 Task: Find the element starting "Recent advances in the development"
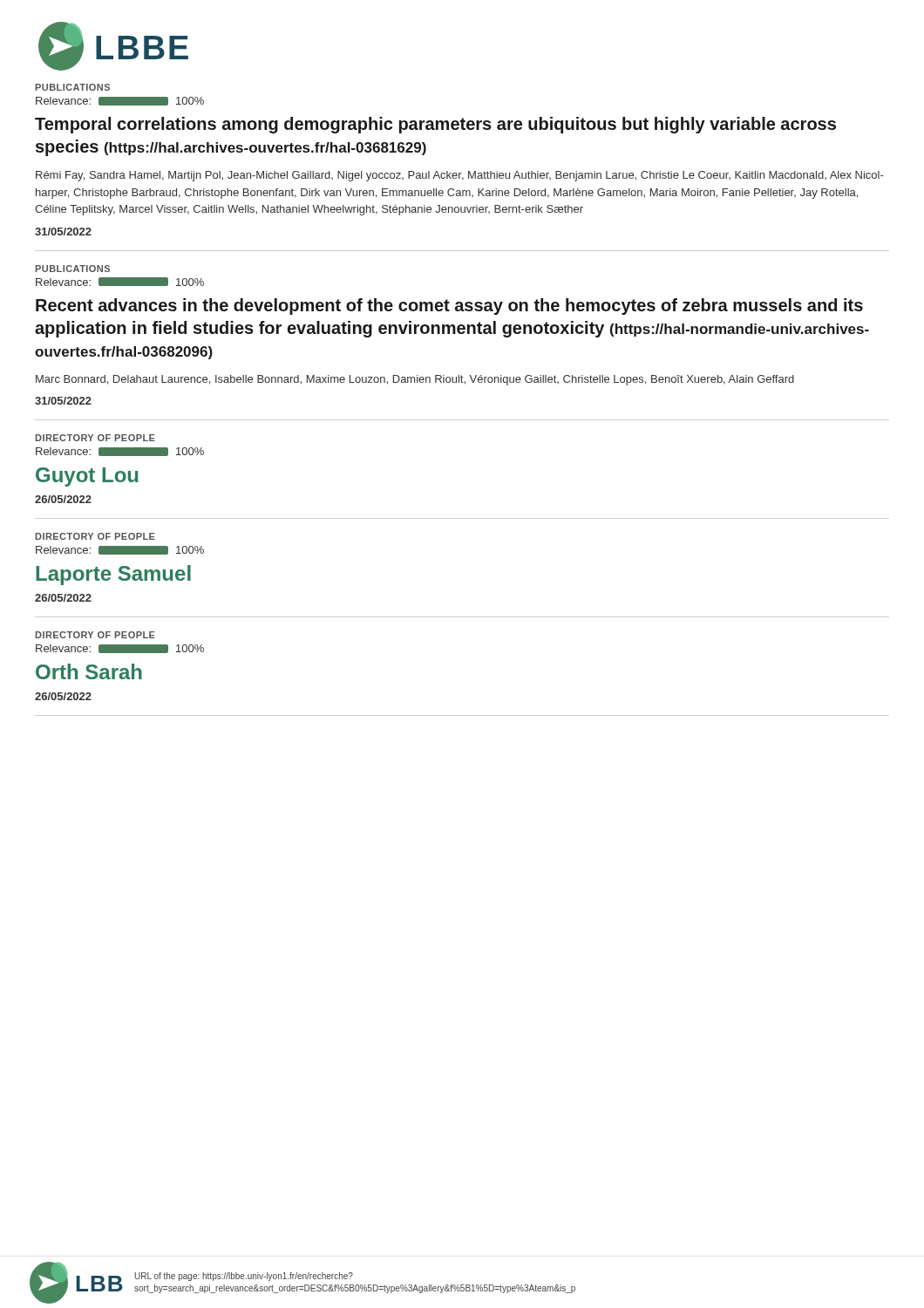pyautogui.click(x=452, y=328)
